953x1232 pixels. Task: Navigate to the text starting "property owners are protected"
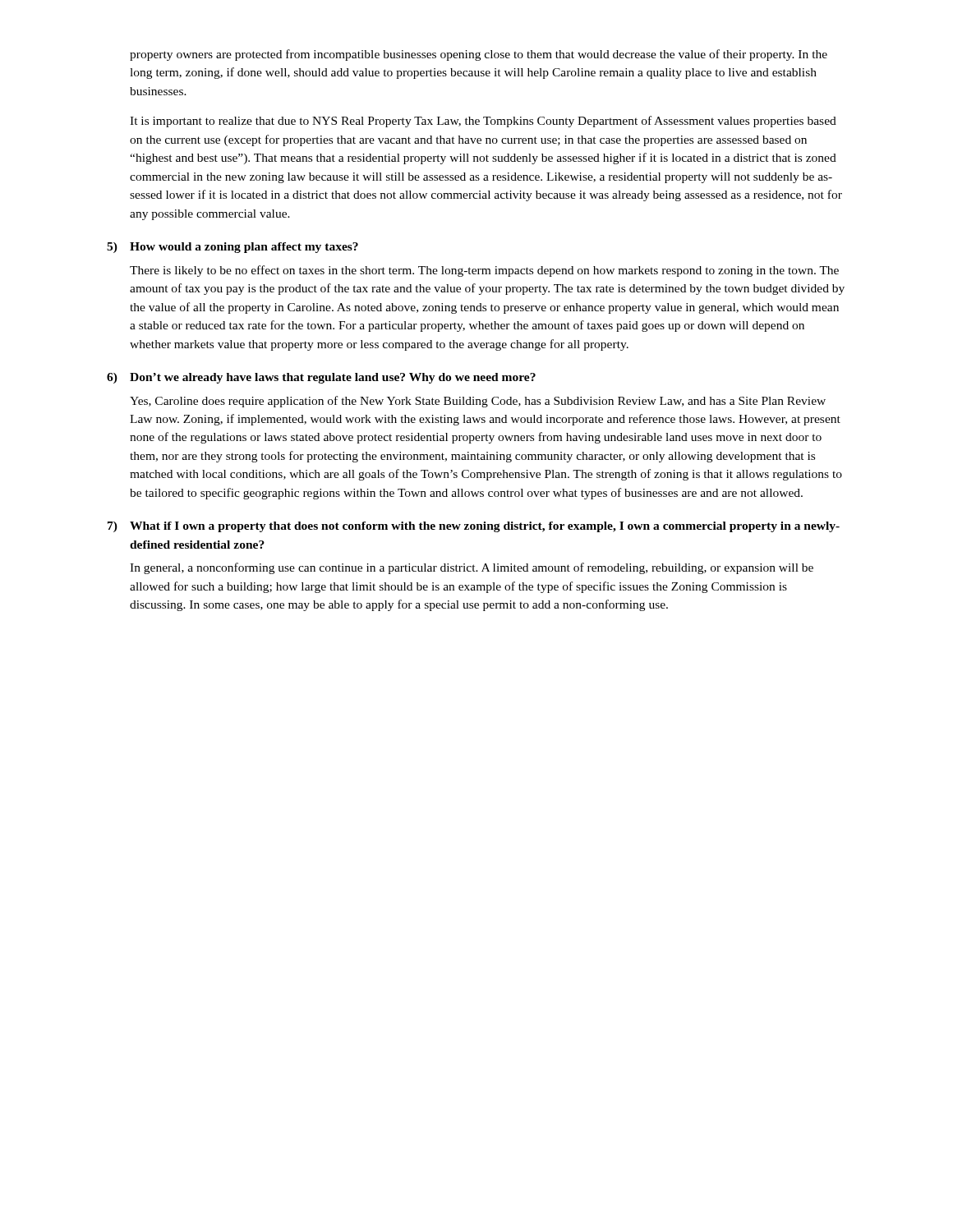[479, 72]
